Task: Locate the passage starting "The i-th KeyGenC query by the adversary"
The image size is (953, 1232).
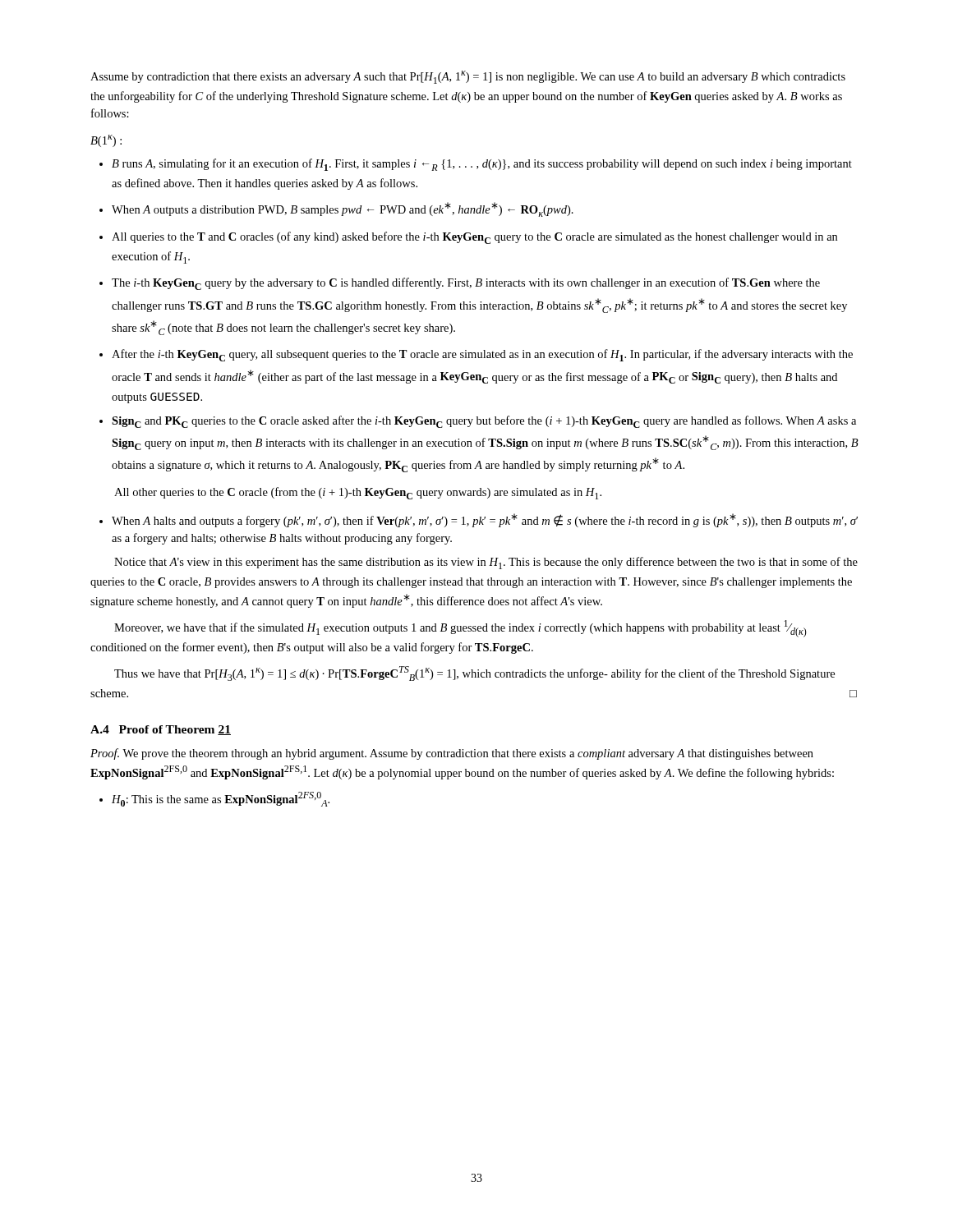Action: [x=487, y=307]
